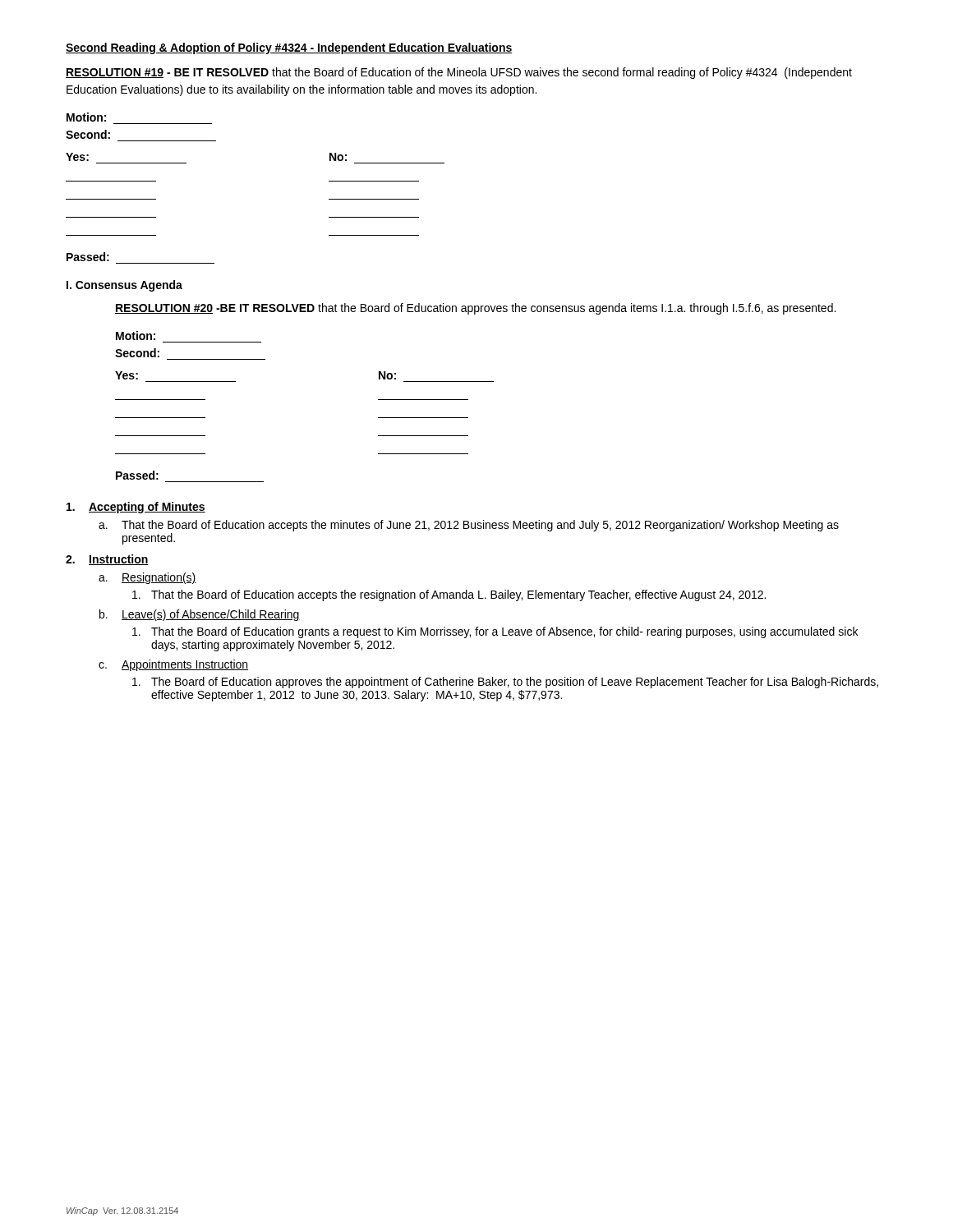Locate the list item containing "That the Board of Education accepts the resignation"
The image size is (953, 1232).
pyautogui.click(x=449, y=595)
